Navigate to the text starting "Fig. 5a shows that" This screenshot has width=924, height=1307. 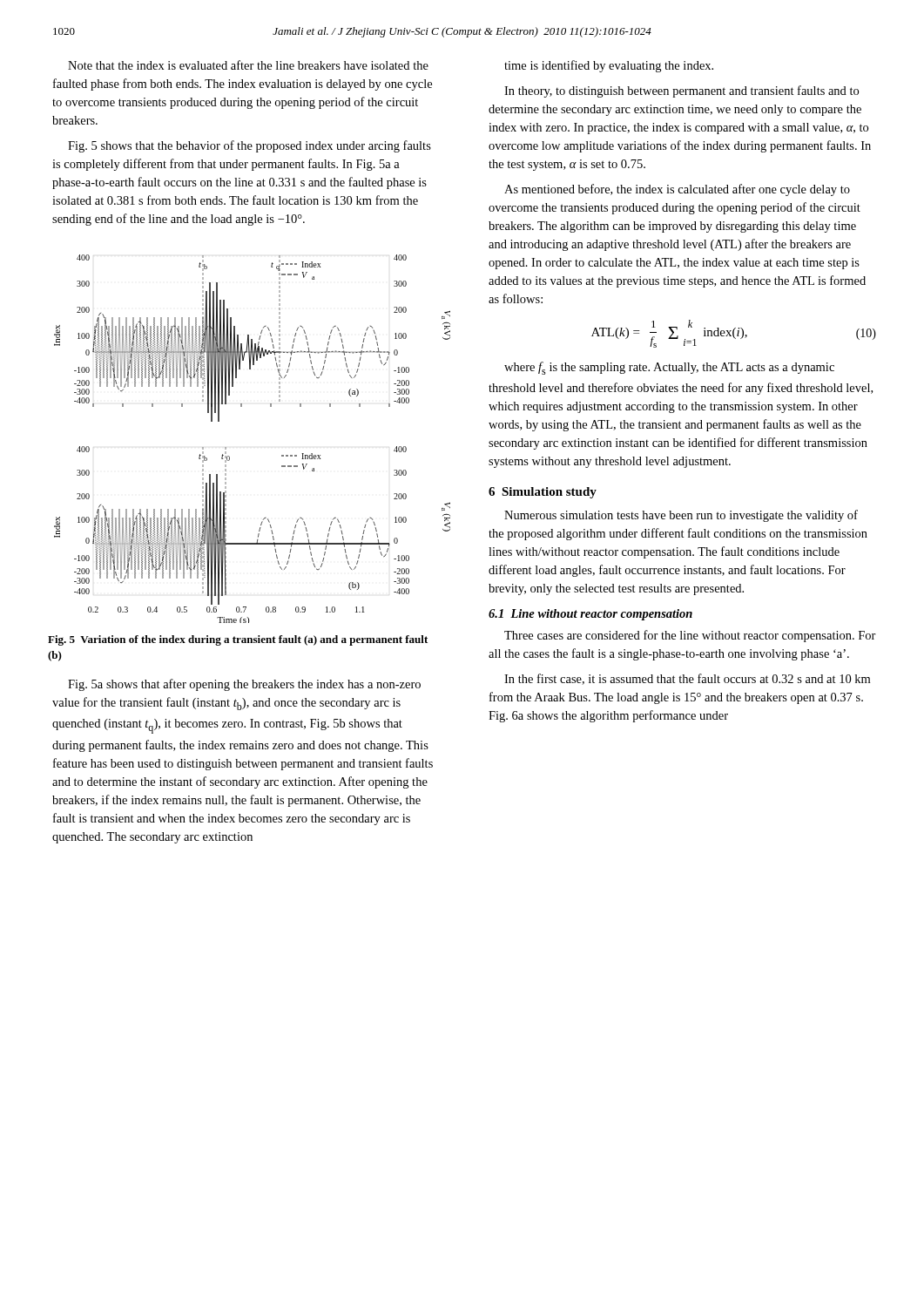(244, 761)
